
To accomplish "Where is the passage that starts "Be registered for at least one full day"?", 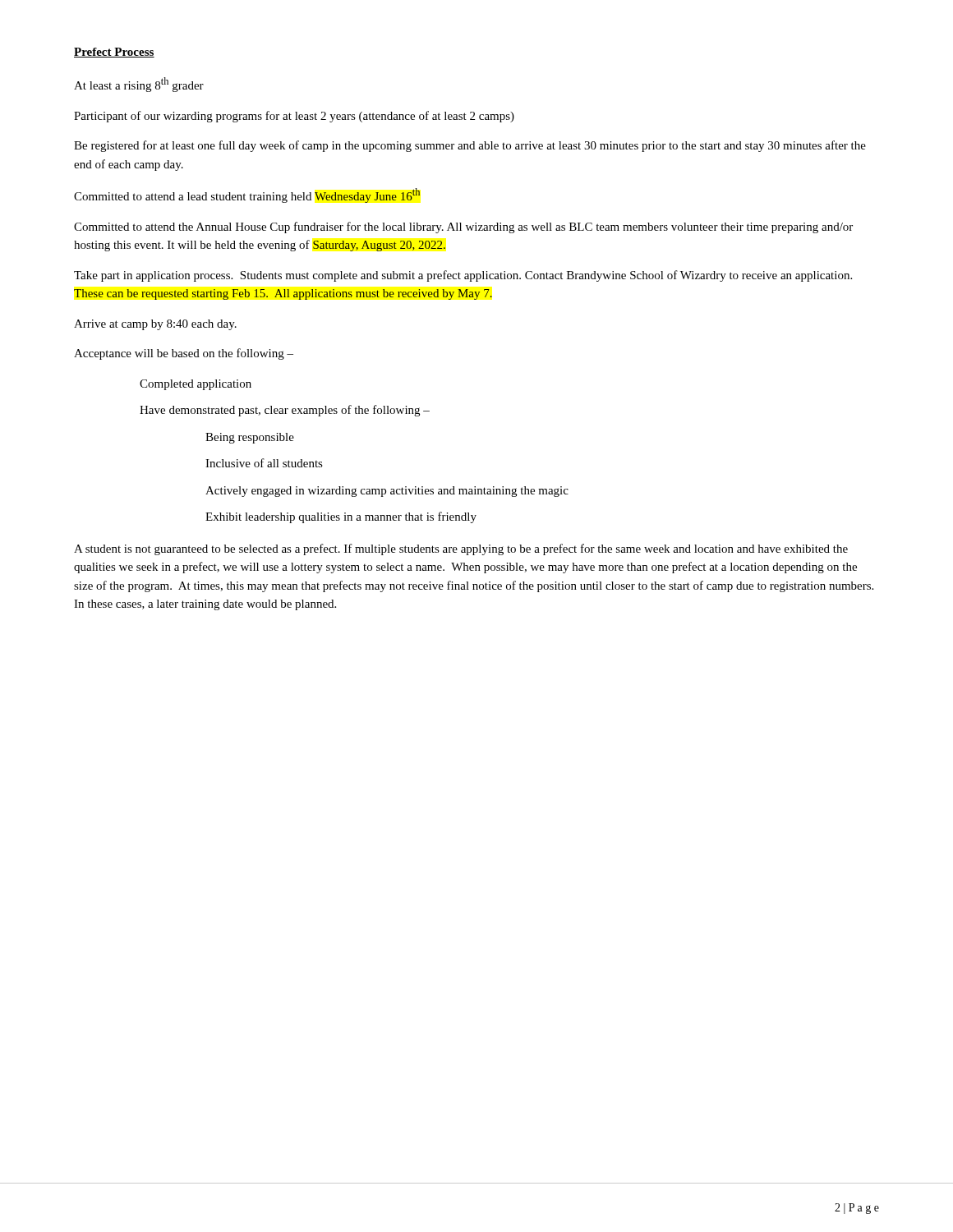I will tap(470, 155).
